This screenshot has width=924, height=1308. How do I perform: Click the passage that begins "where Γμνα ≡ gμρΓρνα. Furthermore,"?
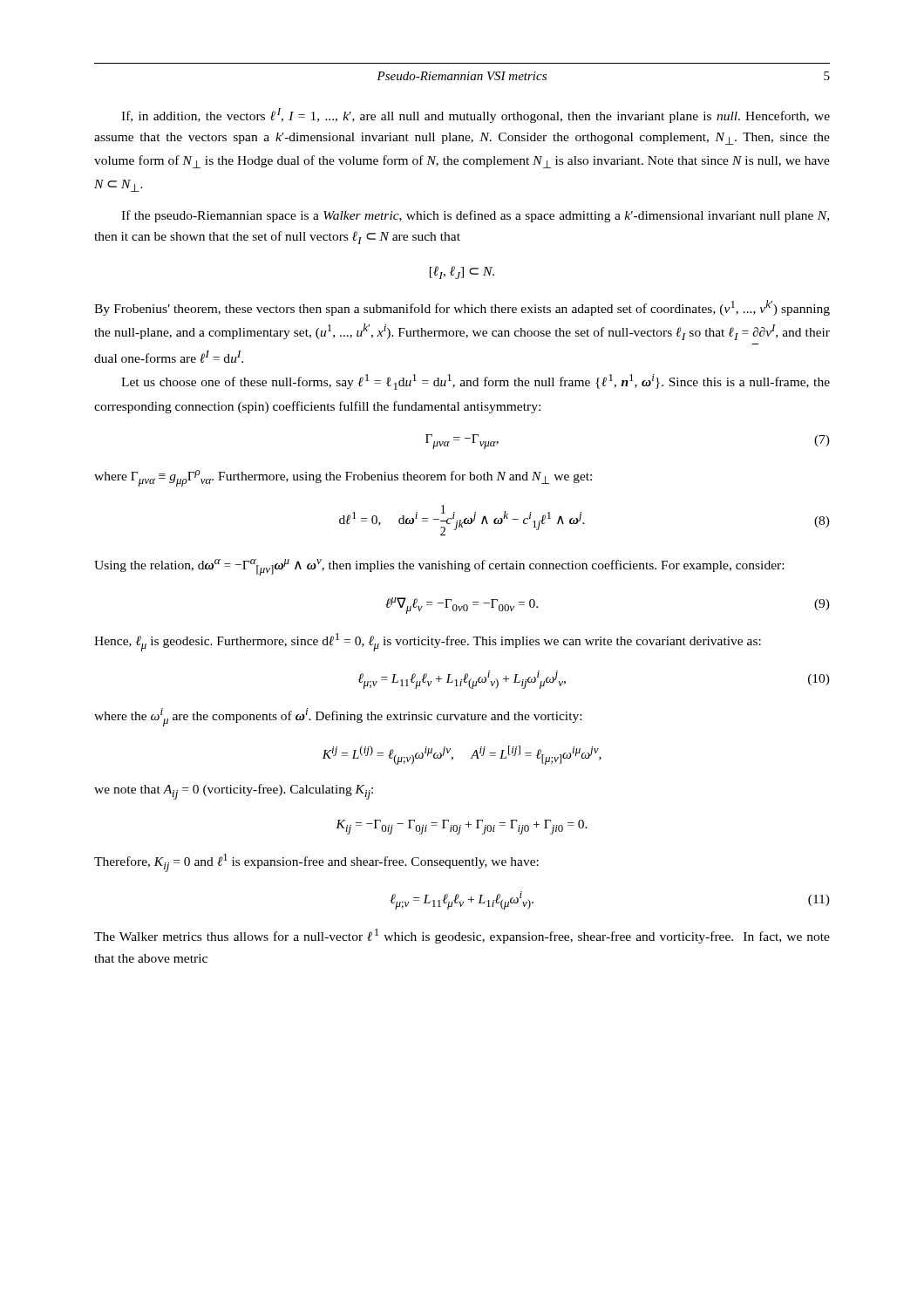[x=462, y=476]
